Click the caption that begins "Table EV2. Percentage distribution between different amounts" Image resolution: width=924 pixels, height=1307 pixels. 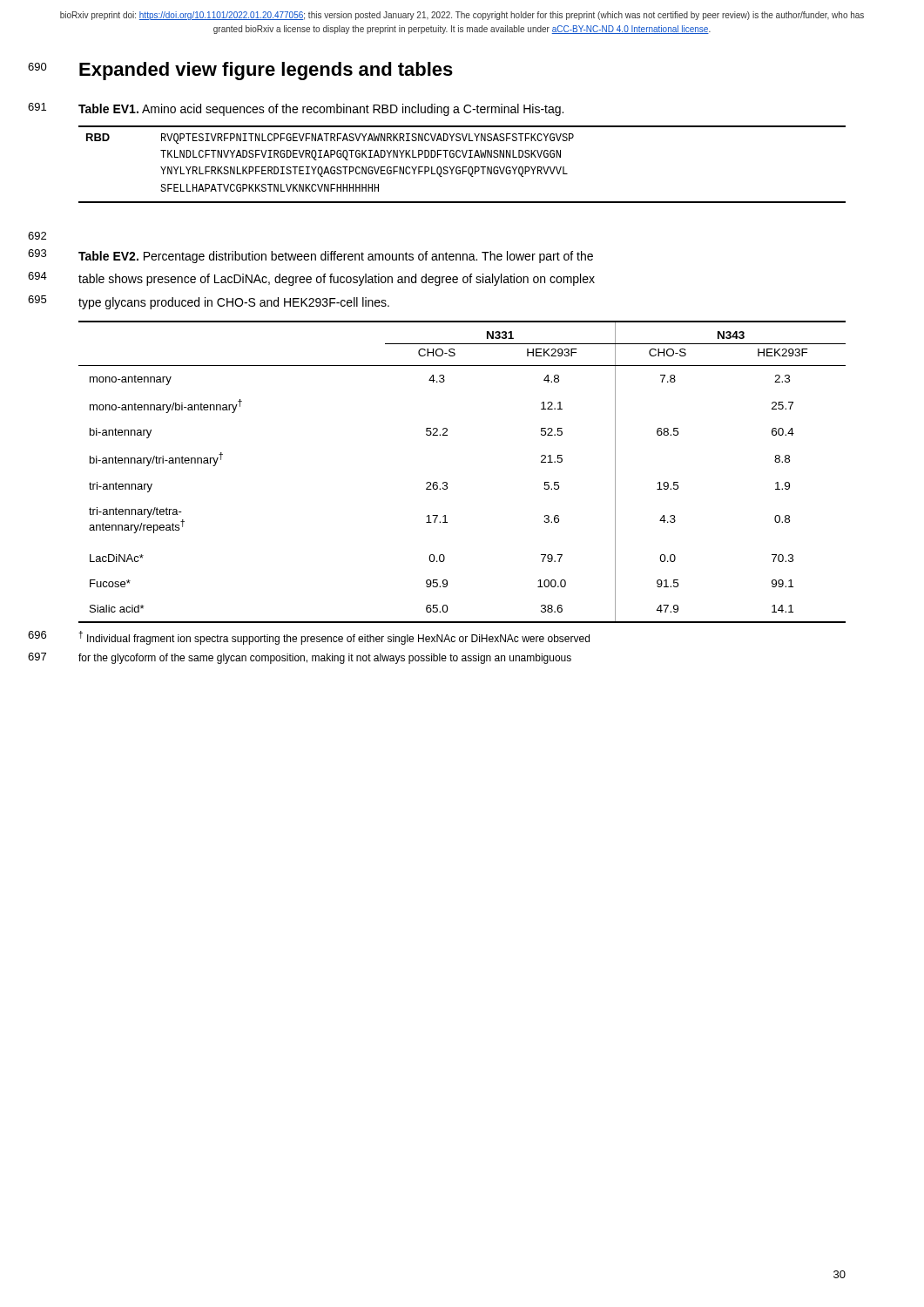336,256
